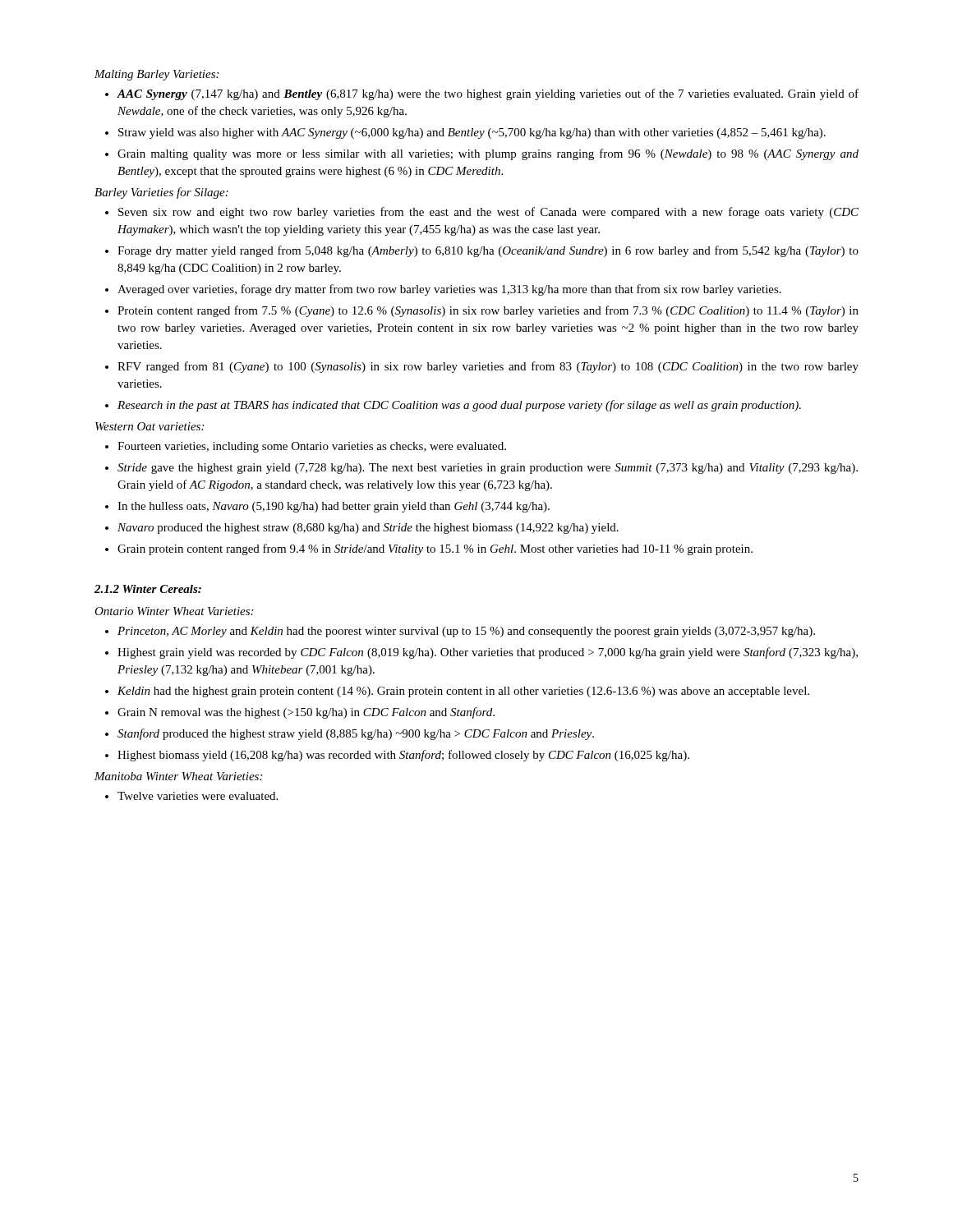
Task: Find the list item that says "Highest grain yield was recorded by CDC"
Action: click(x=488, y=661)
